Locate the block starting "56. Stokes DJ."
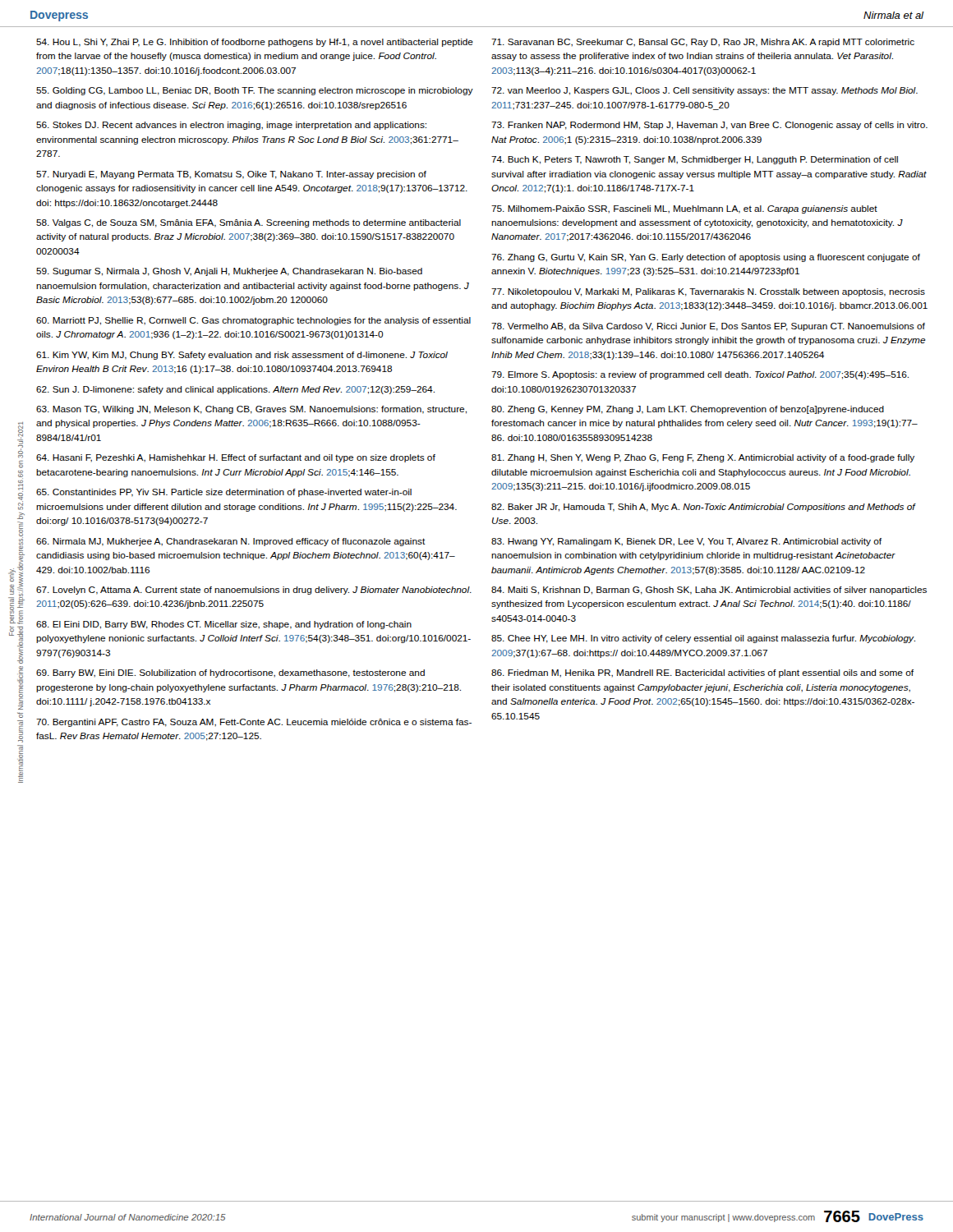 click(247, 139)
